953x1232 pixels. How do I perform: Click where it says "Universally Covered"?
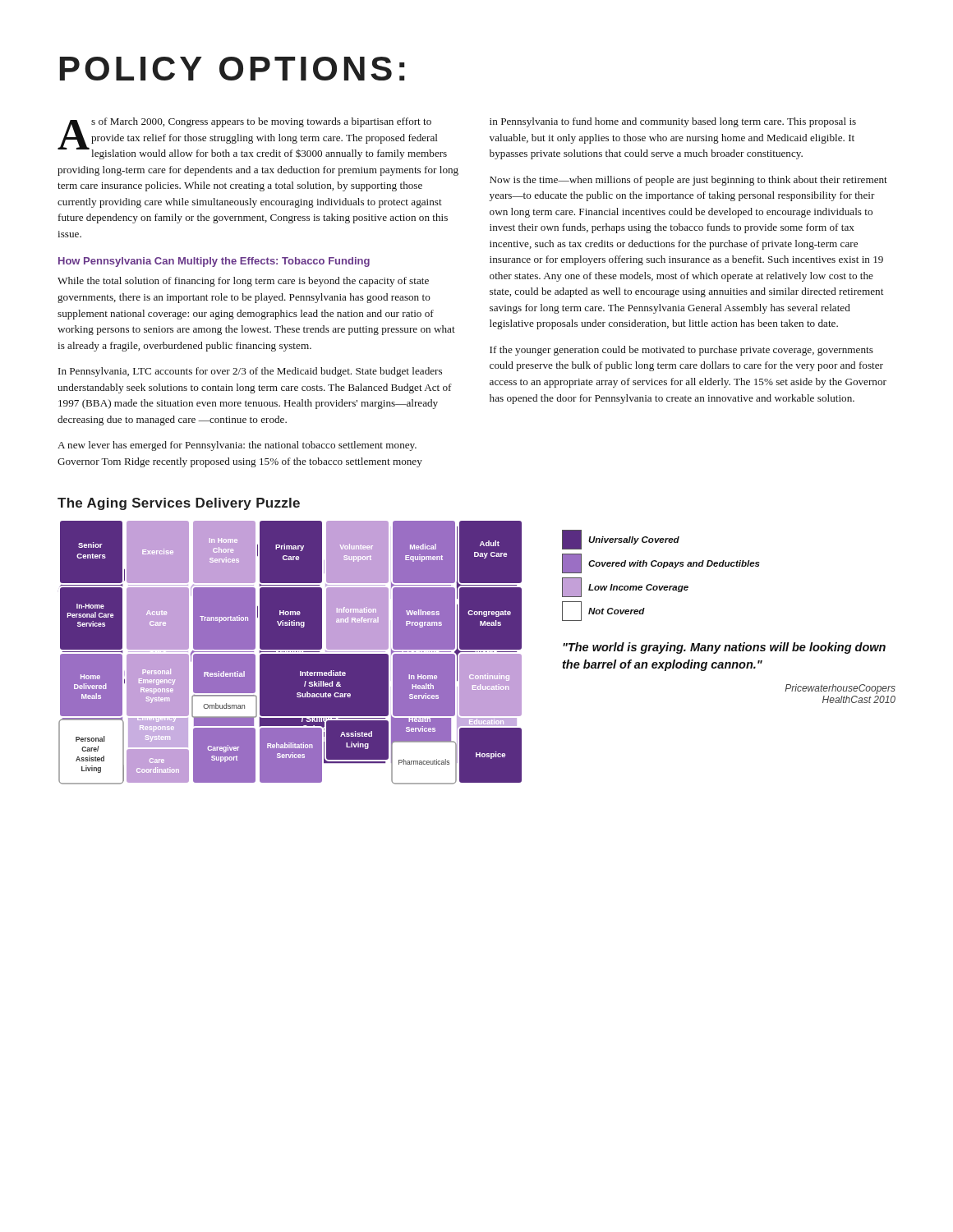pos(621,540)
